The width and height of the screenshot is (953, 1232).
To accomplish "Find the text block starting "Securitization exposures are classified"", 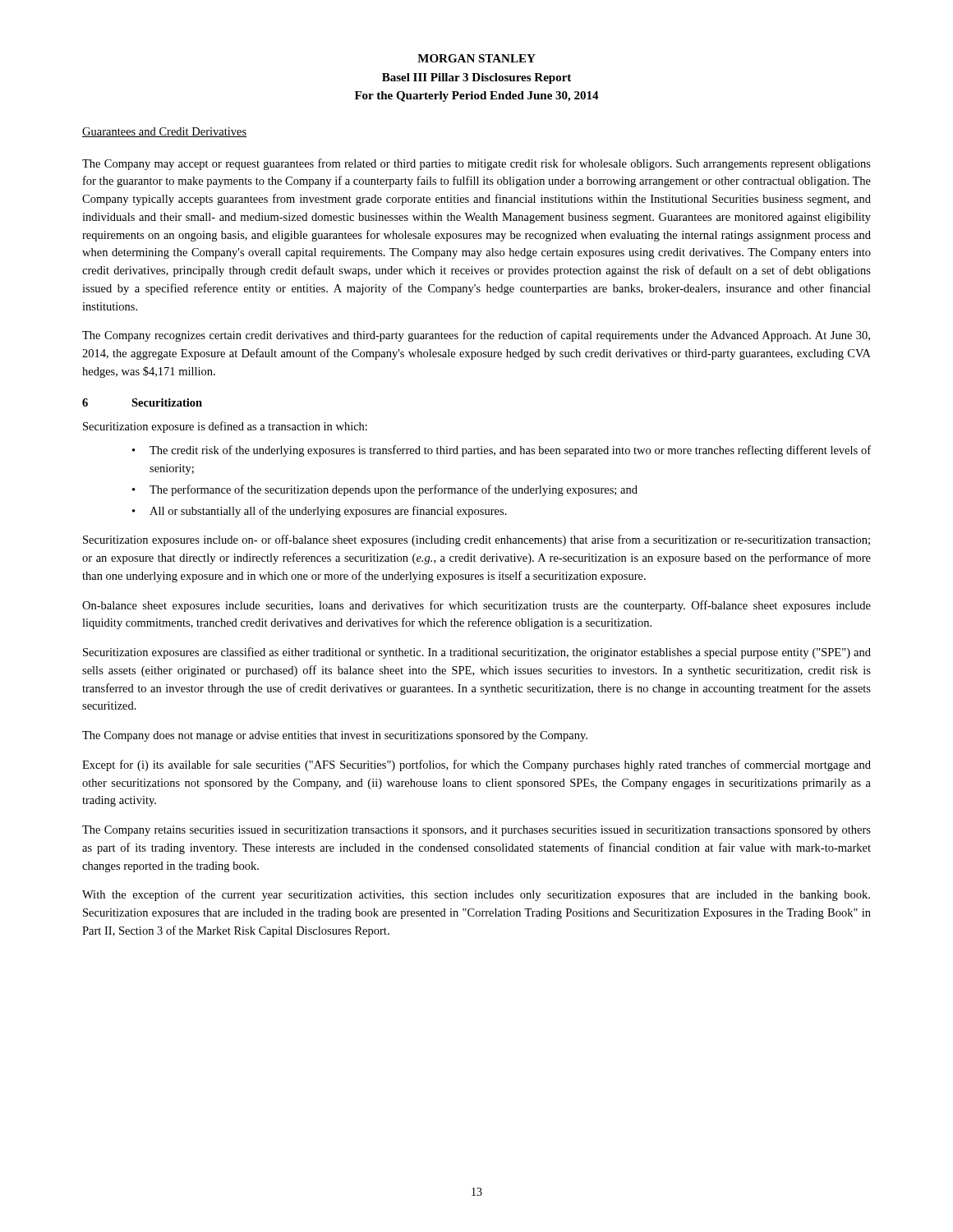I will (476, 679).
